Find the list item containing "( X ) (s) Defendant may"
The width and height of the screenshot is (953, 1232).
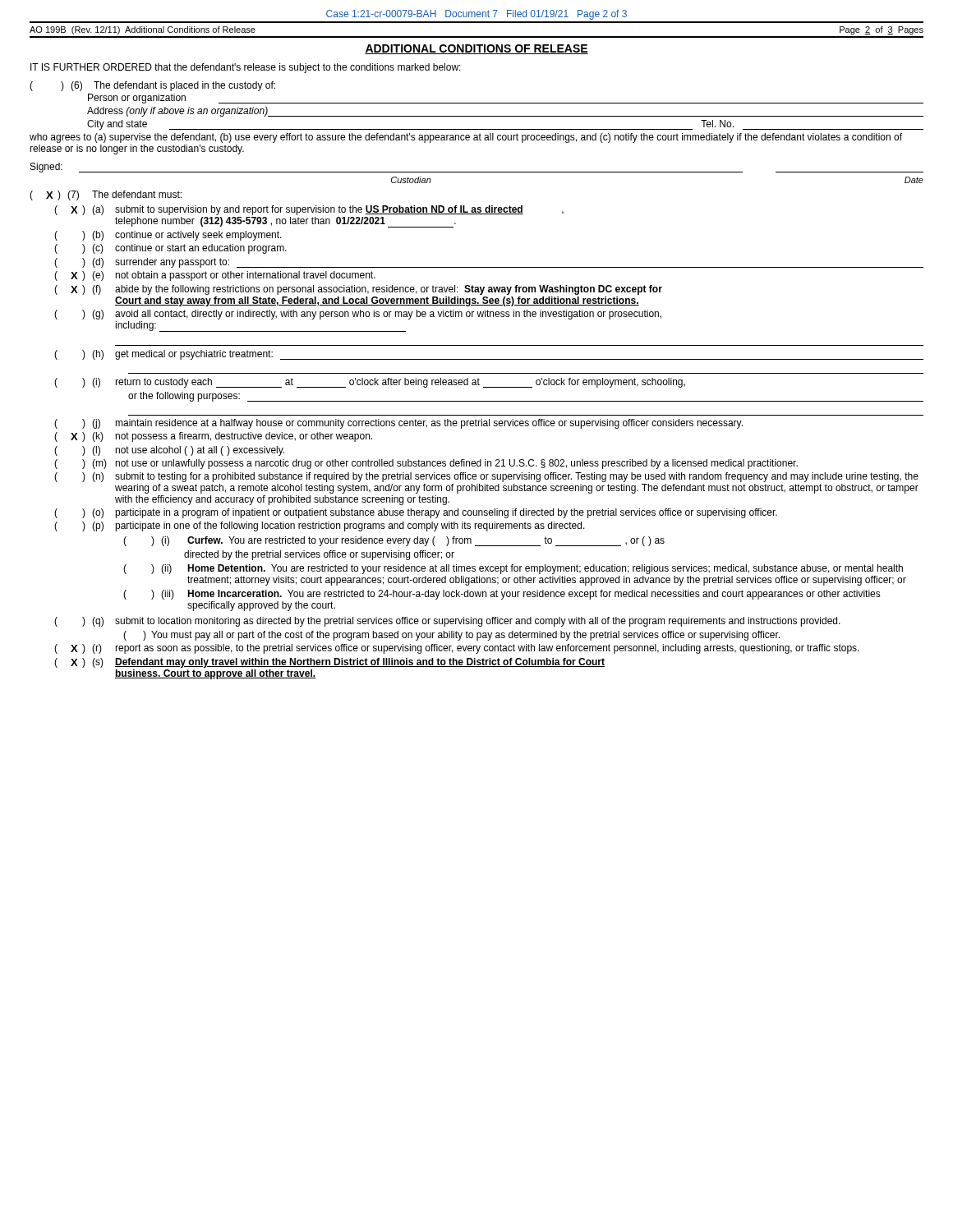[489, 668]
